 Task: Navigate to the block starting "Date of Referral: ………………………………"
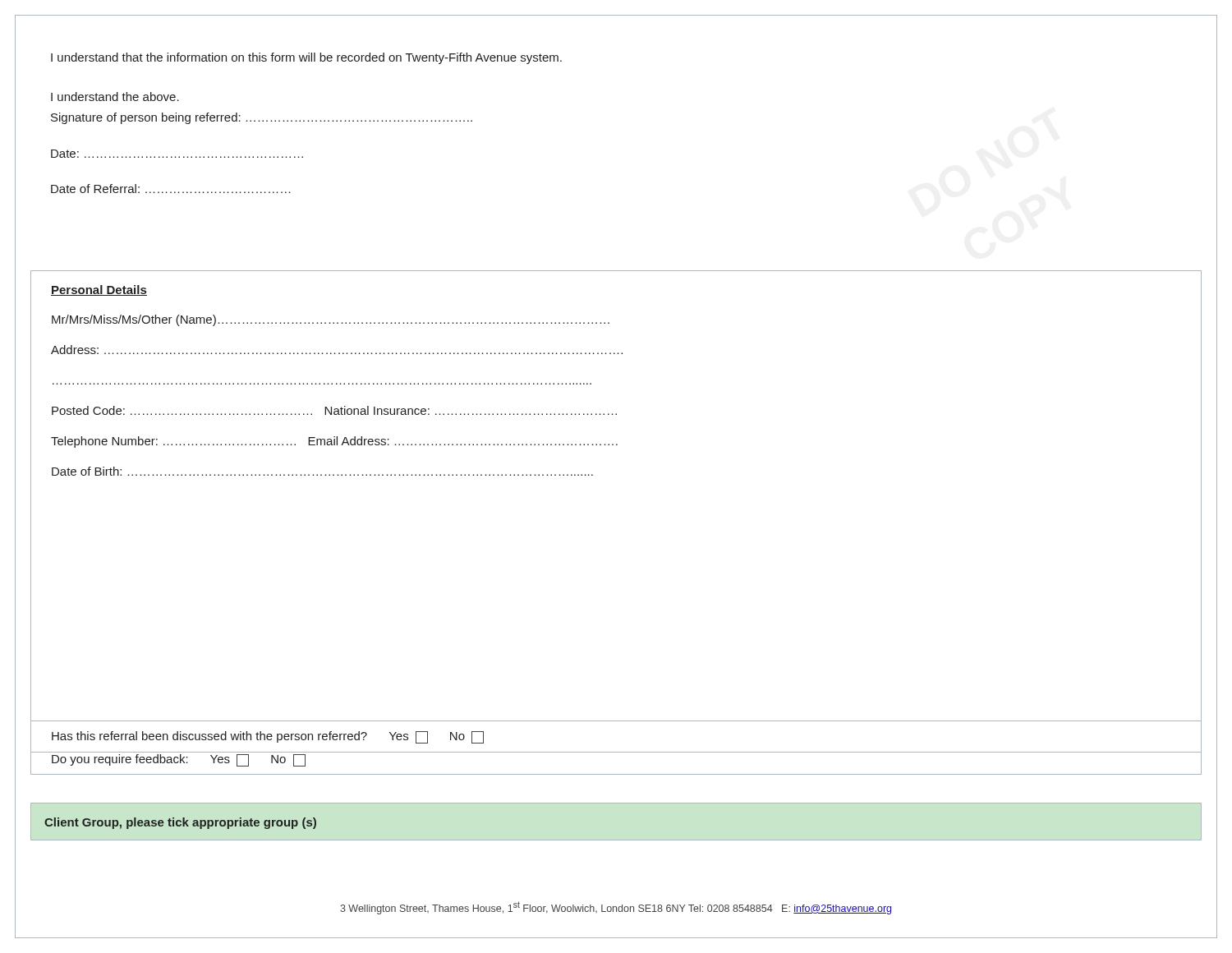point(171,189)
